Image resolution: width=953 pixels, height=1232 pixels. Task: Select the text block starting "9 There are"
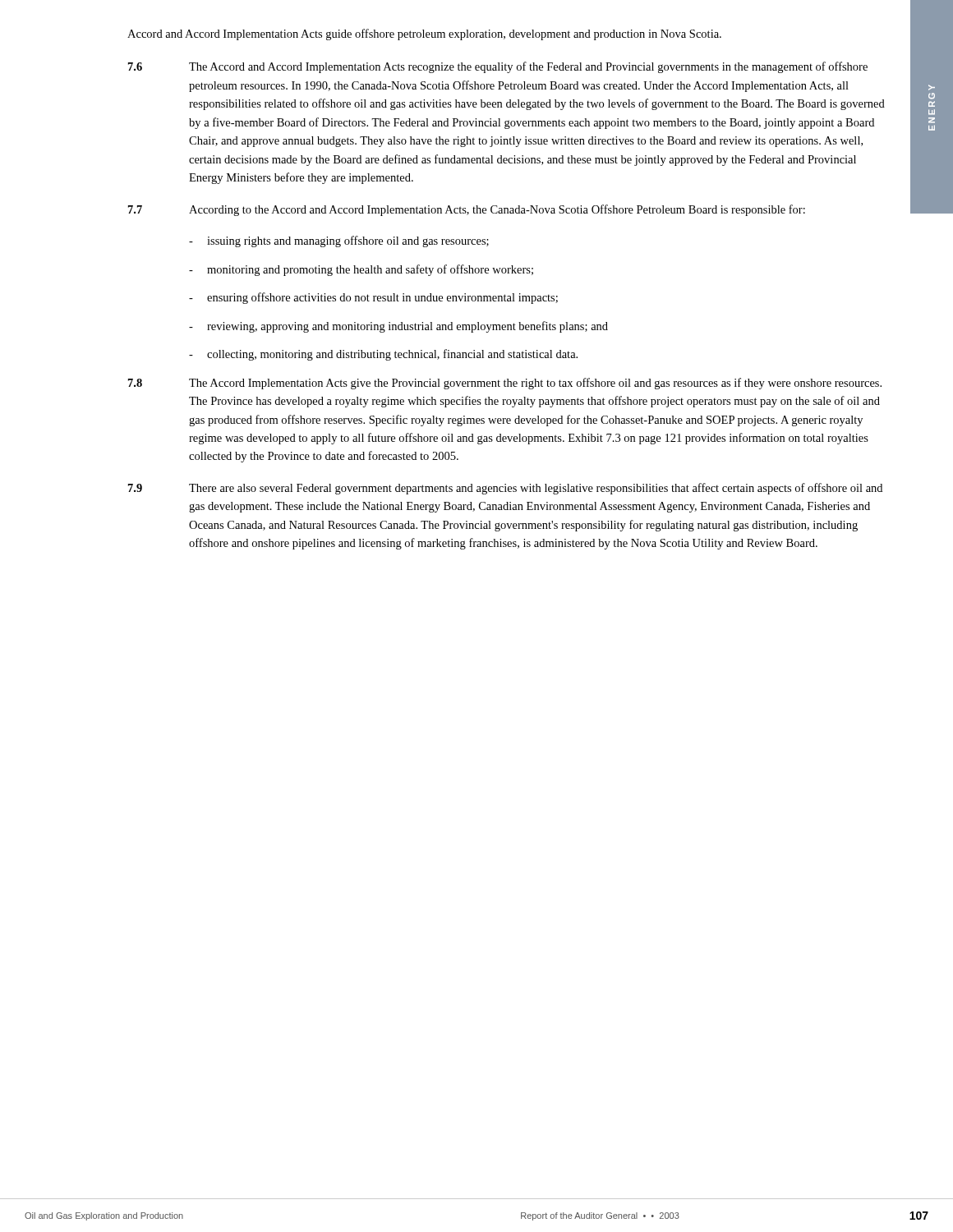point(507,516)
